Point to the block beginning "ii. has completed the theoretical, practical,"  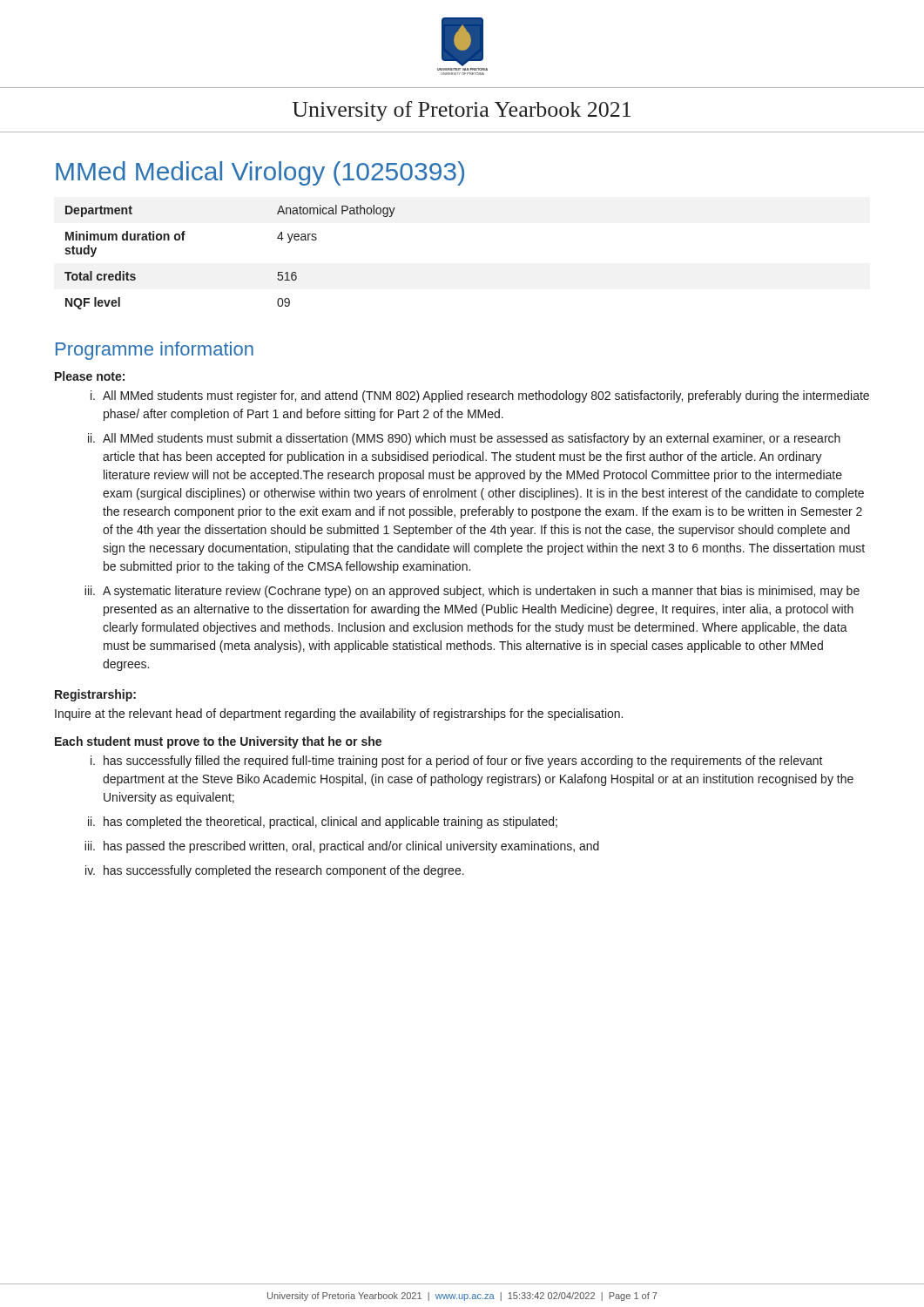coord(314,822)
